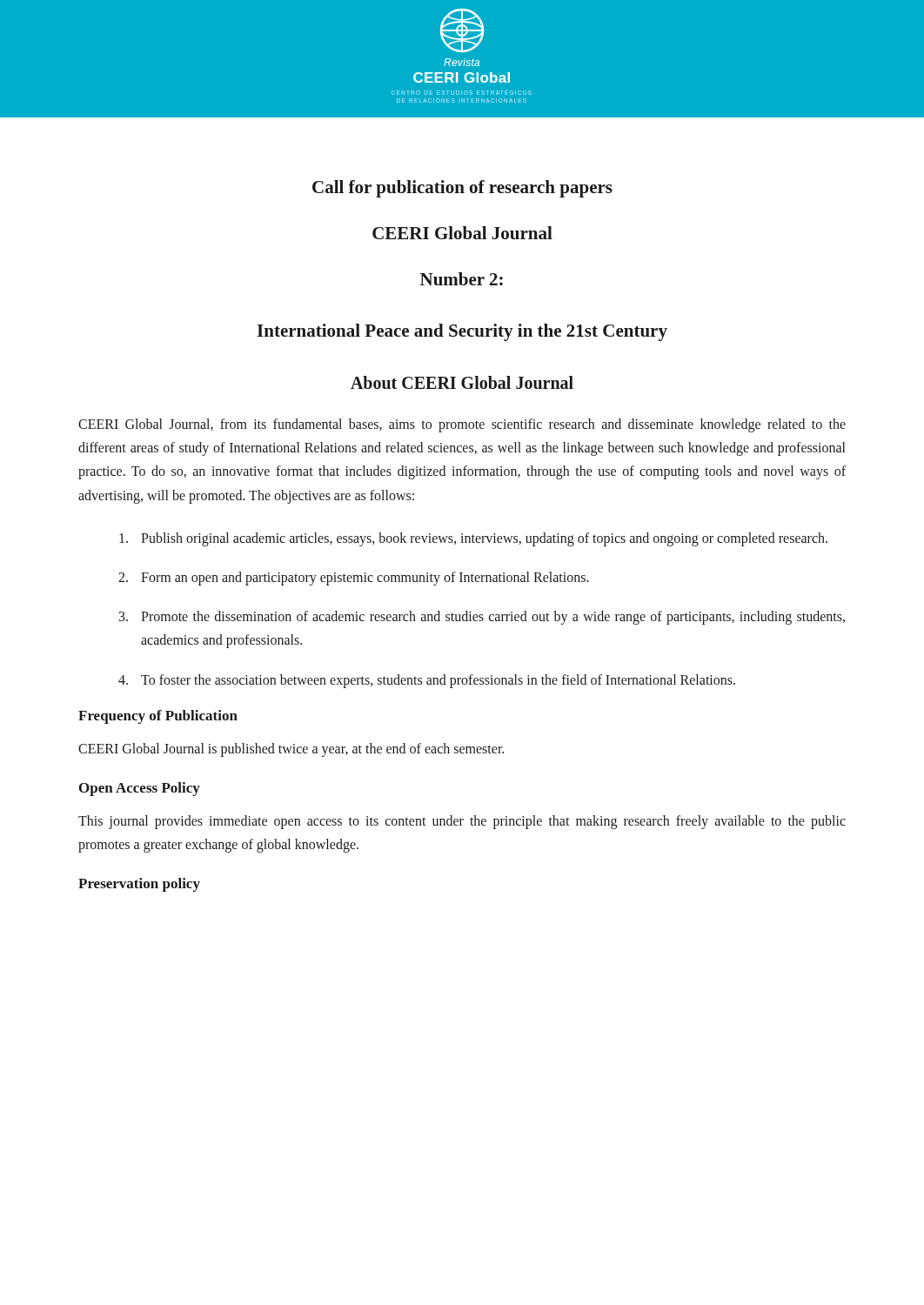Screen dimensions: 1305x924
Task: Locate the text block that reads "CEERI Global Journal is"
Action: (x=292, y=748)
